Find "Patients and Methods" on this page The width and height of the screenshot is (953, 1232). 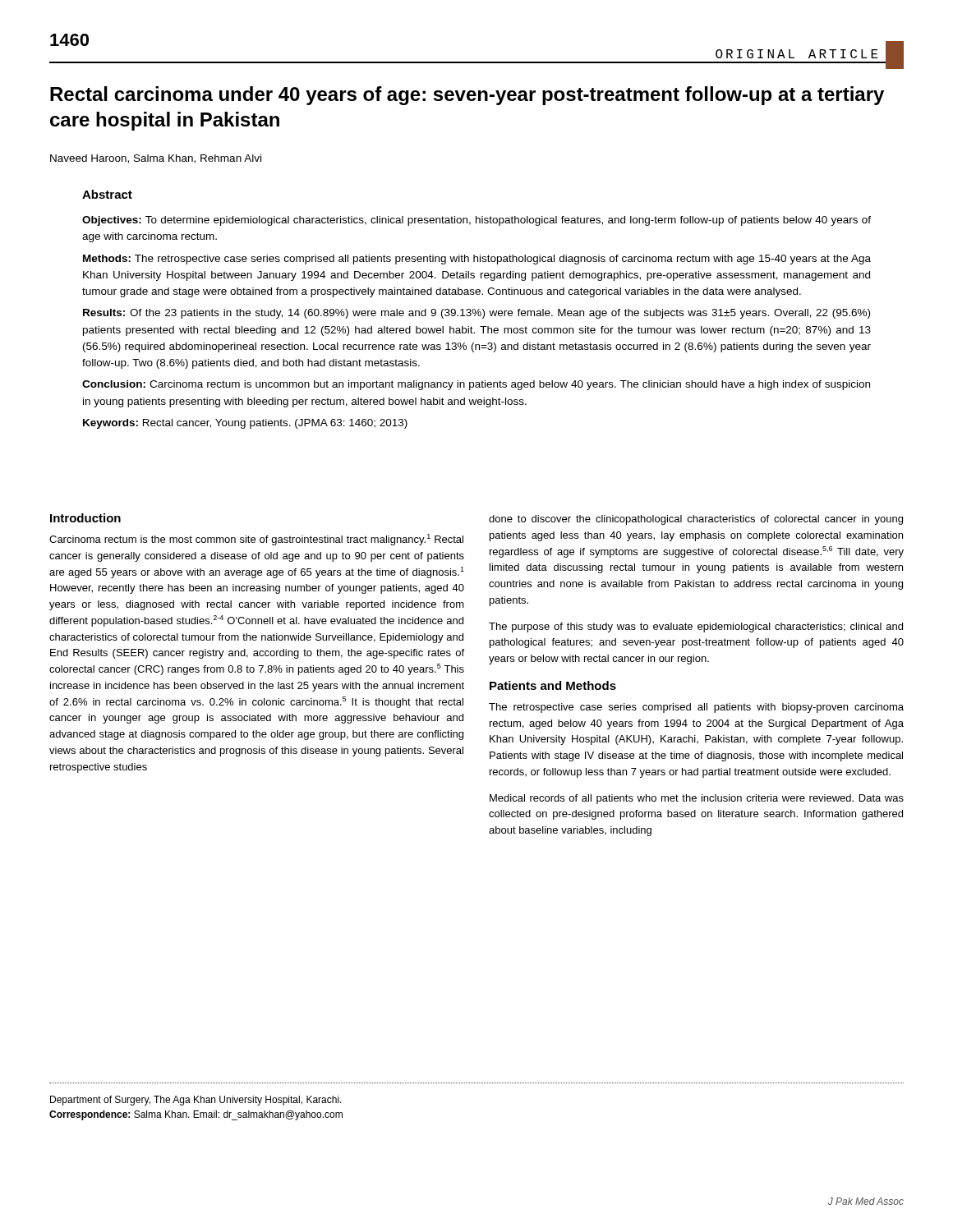point(553,685)
